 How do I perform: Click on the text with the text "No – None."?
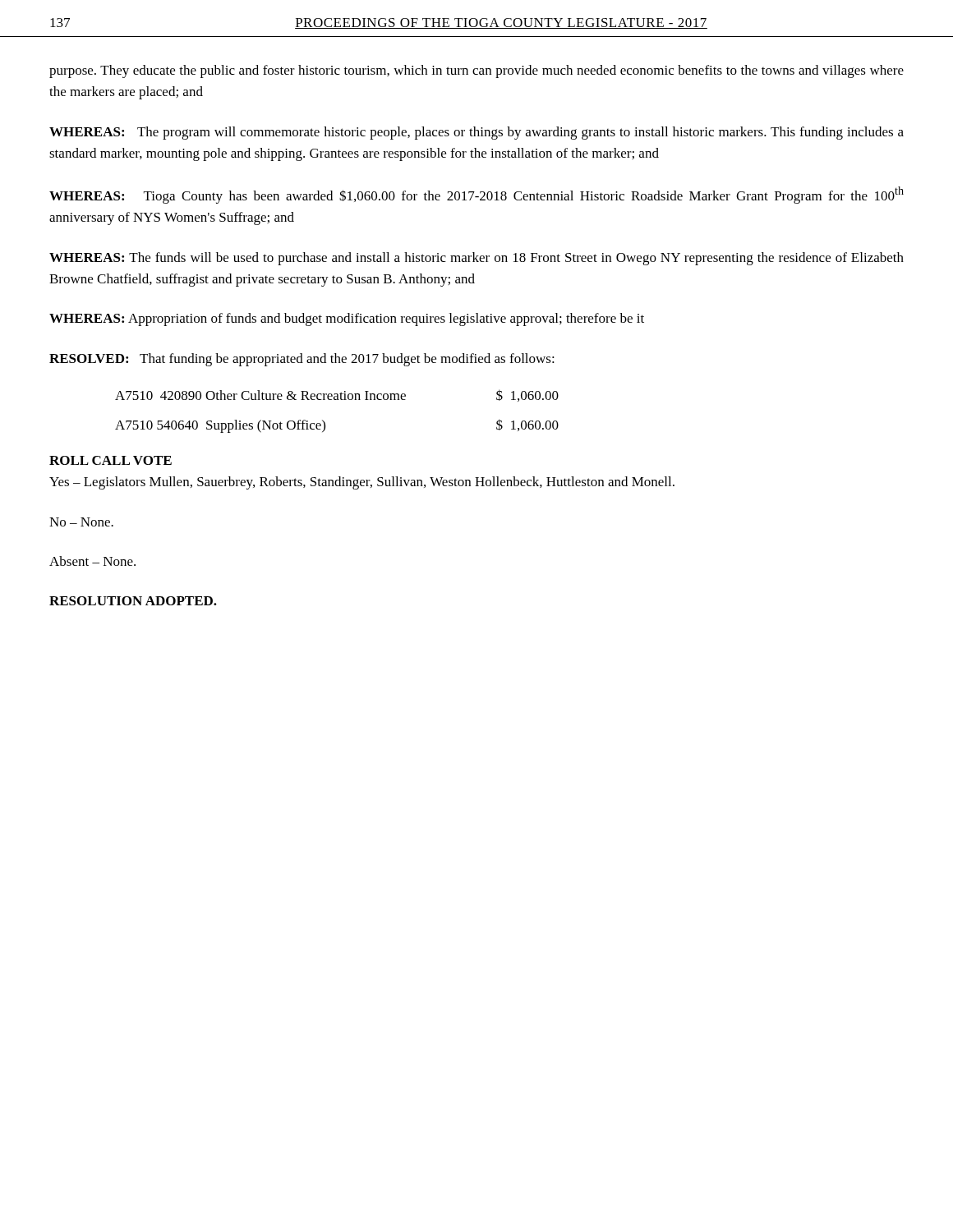coord(82,522)
